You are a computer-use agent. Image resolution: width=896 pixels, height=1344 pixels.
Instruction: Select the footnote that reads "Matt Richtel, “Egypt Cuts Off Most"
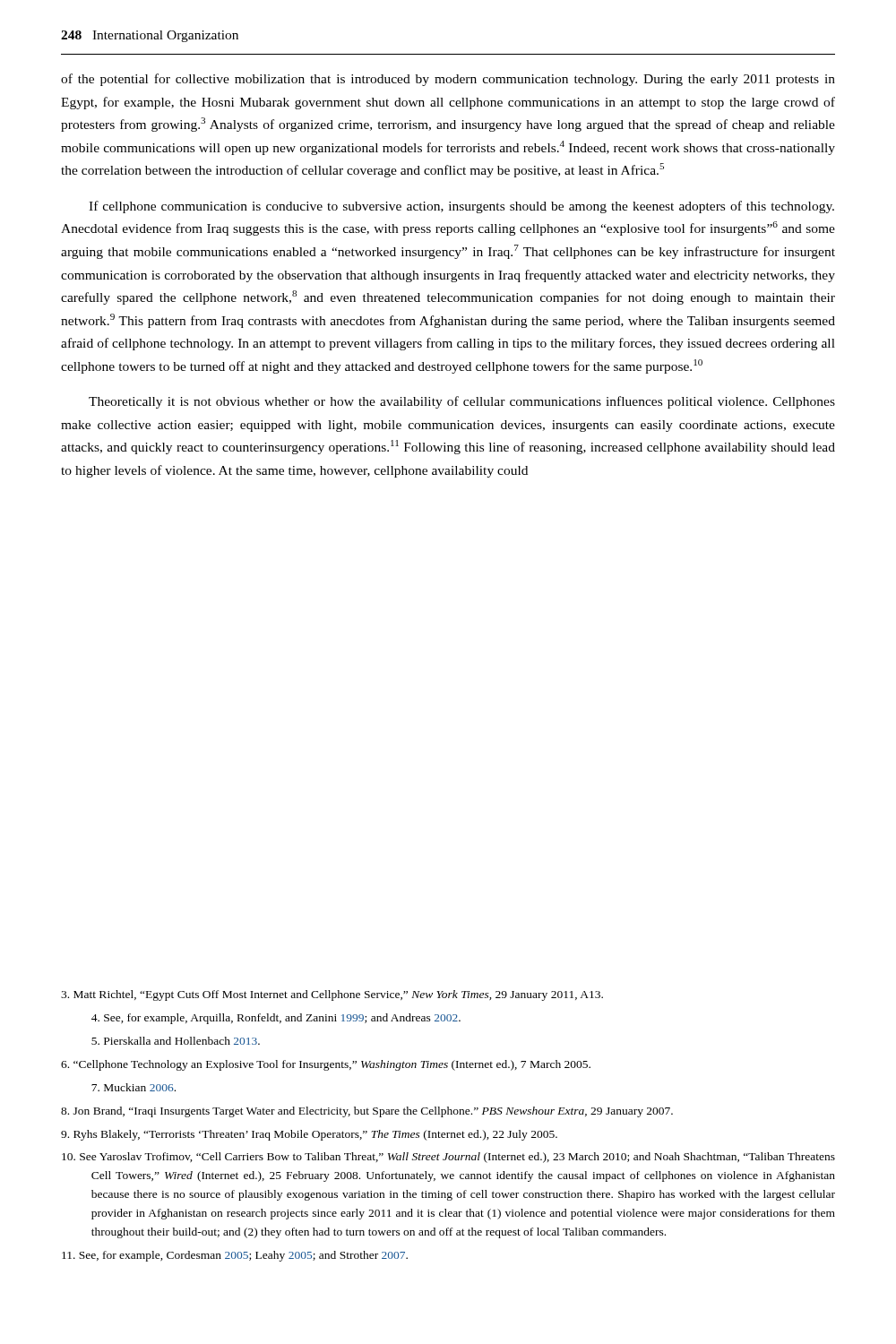click(332, 994)
